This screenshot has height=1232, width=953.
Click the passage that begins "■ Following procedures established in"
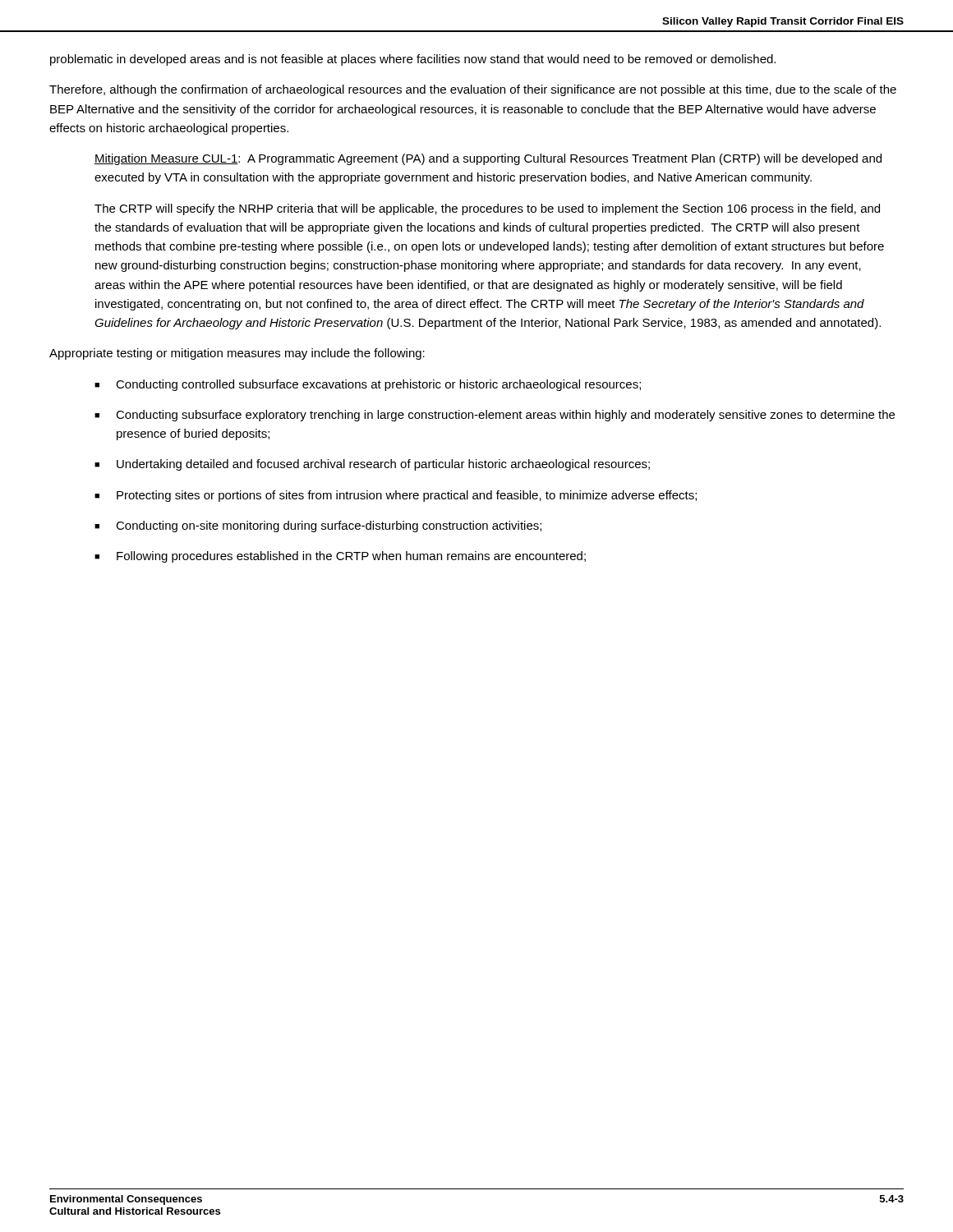point(495,556)
